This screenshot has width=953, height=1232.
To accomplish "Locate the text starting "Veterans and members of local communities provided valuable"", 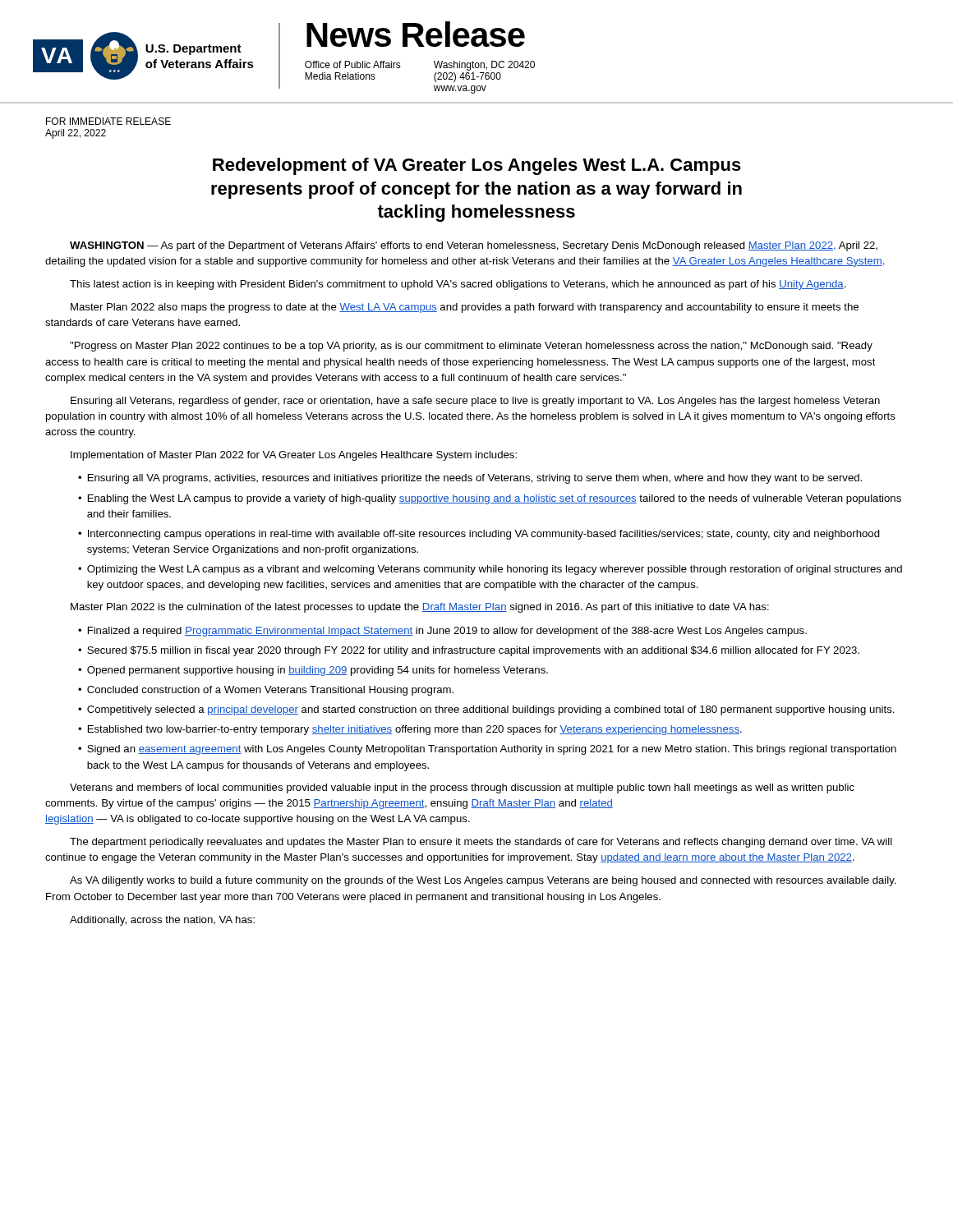I will [450, 803].
